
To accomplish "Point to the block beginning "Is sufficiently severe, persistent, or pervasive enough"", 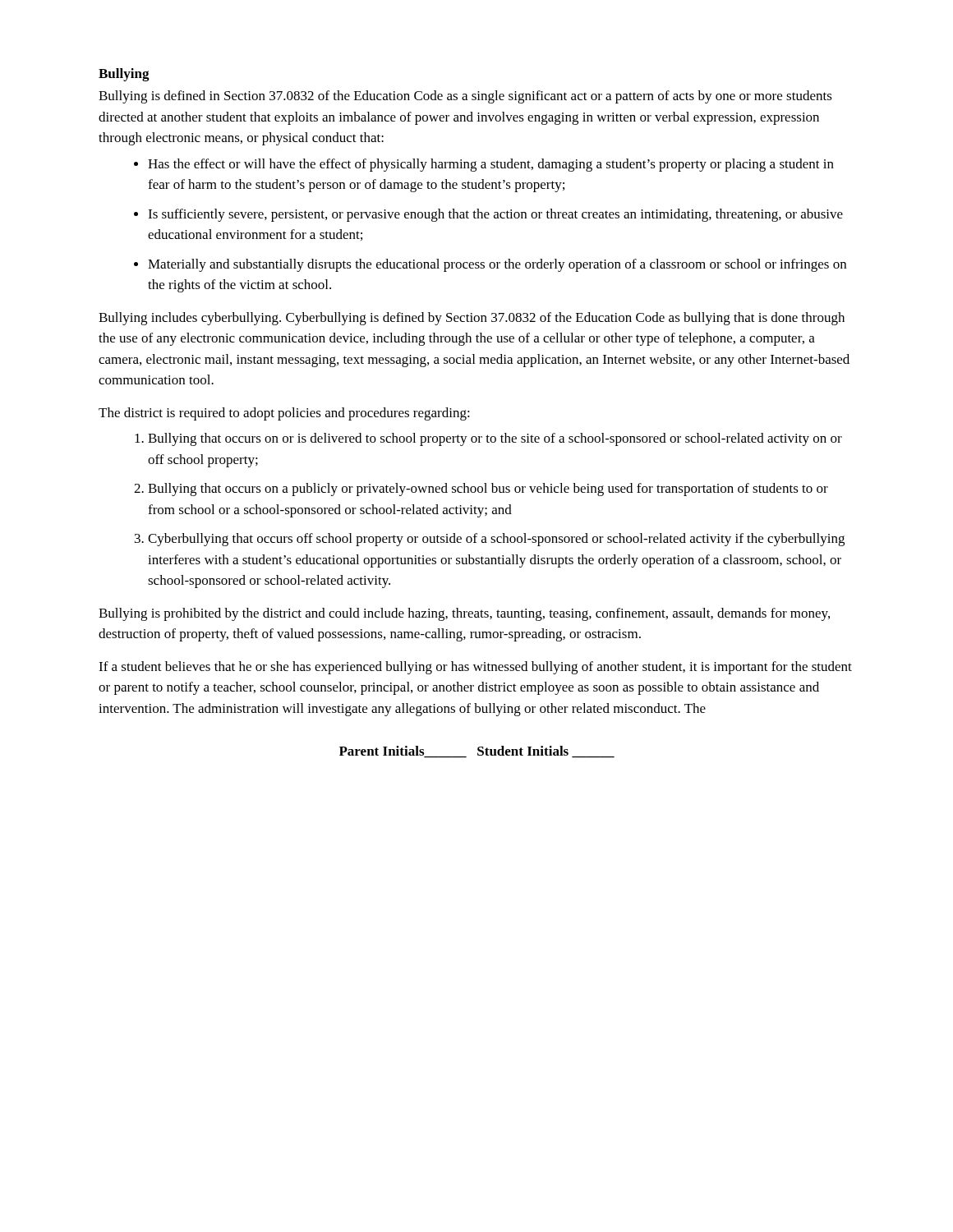I will pyautogui.click(x=495, y=224).
